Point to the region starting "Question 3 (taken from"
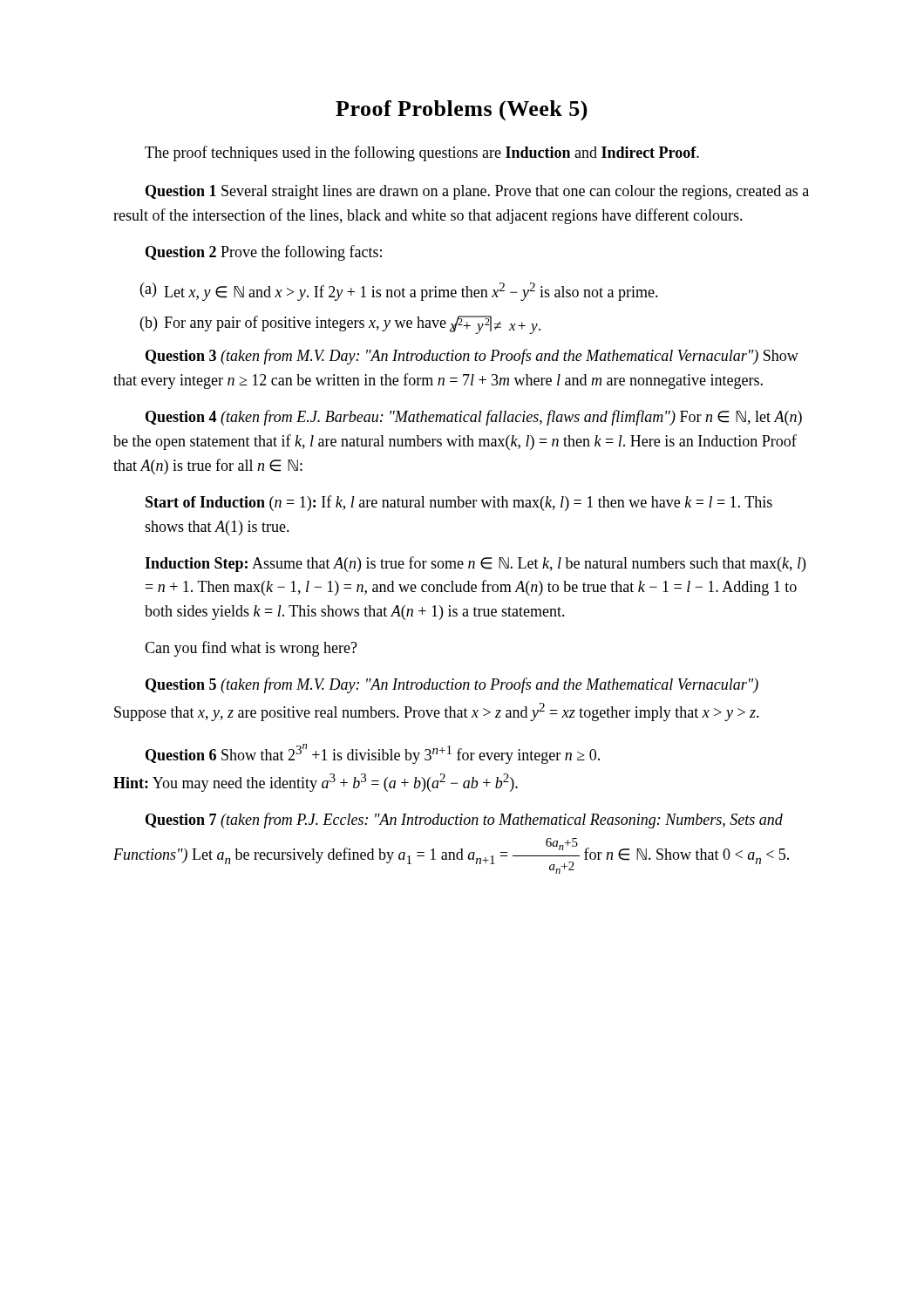The height and width of the screenshot is (1308, 924). pos(462,369)
